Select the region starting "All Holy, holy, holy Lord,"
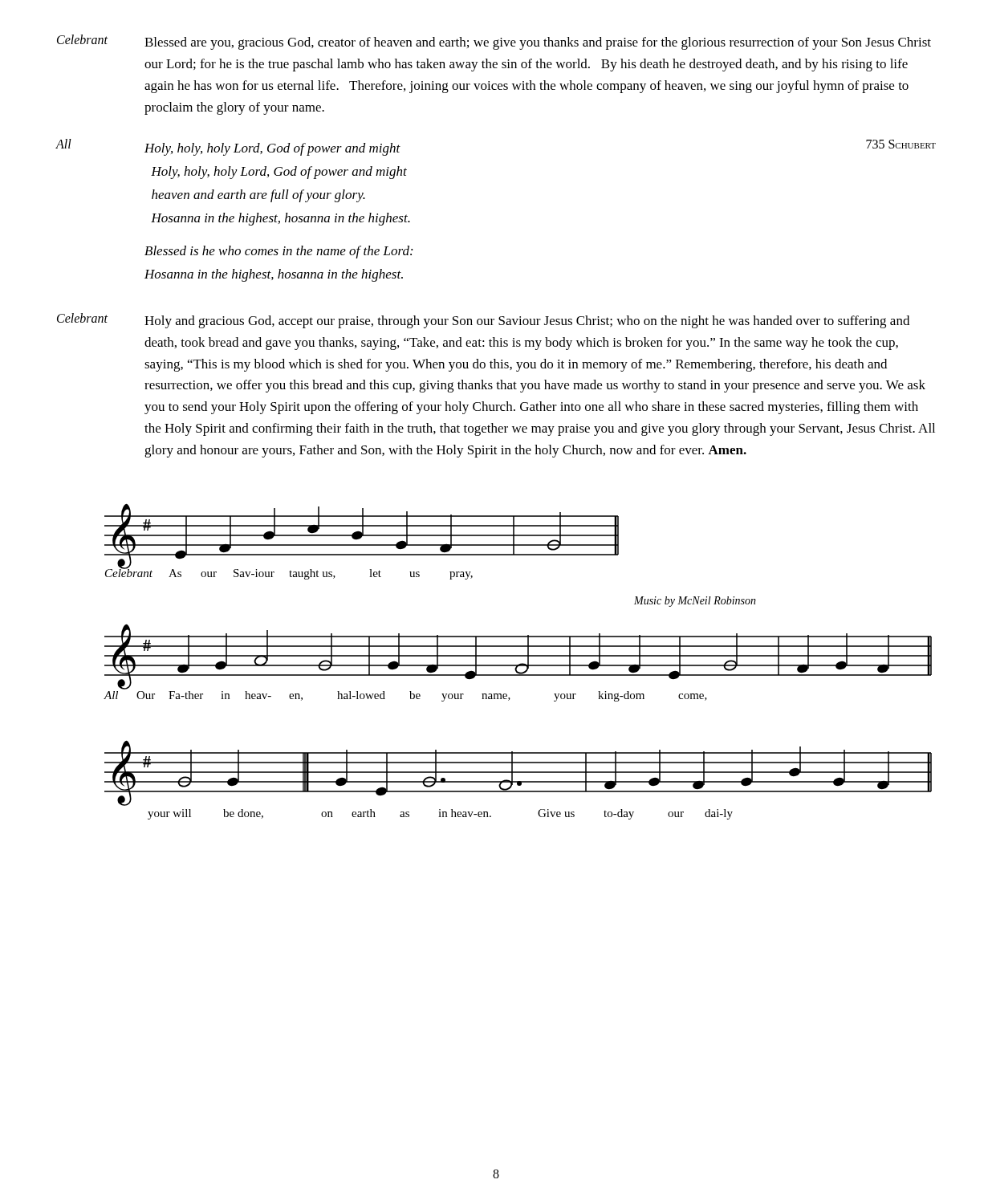The height and width of the screenshot is (1204, 992). point(62,147)
